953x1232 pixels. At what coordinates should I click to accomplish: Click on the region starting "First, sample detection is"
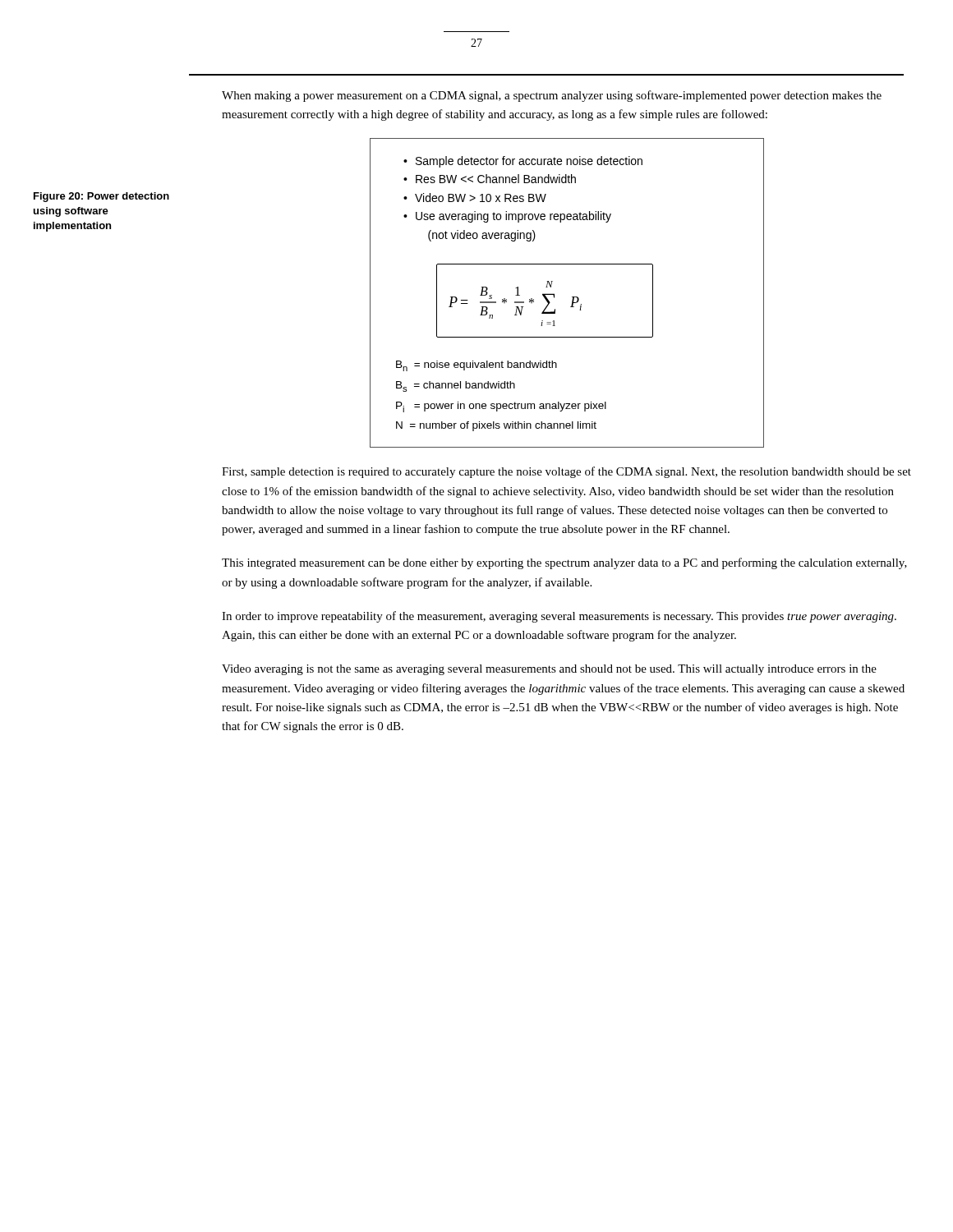[x=566, y=500]
